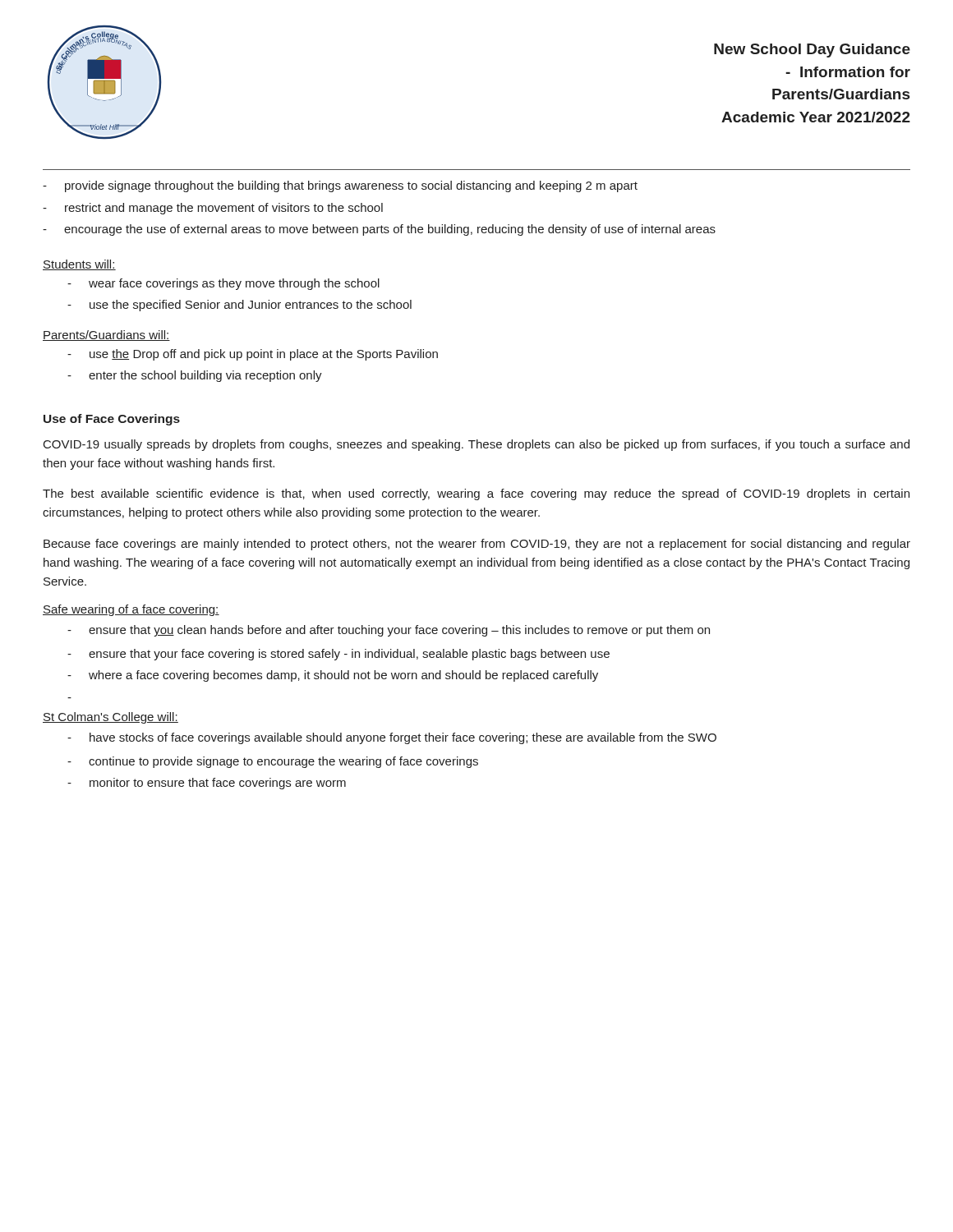The image size is (953, 1232).
Task: Select the logo
Action: [x=106, y=84]
